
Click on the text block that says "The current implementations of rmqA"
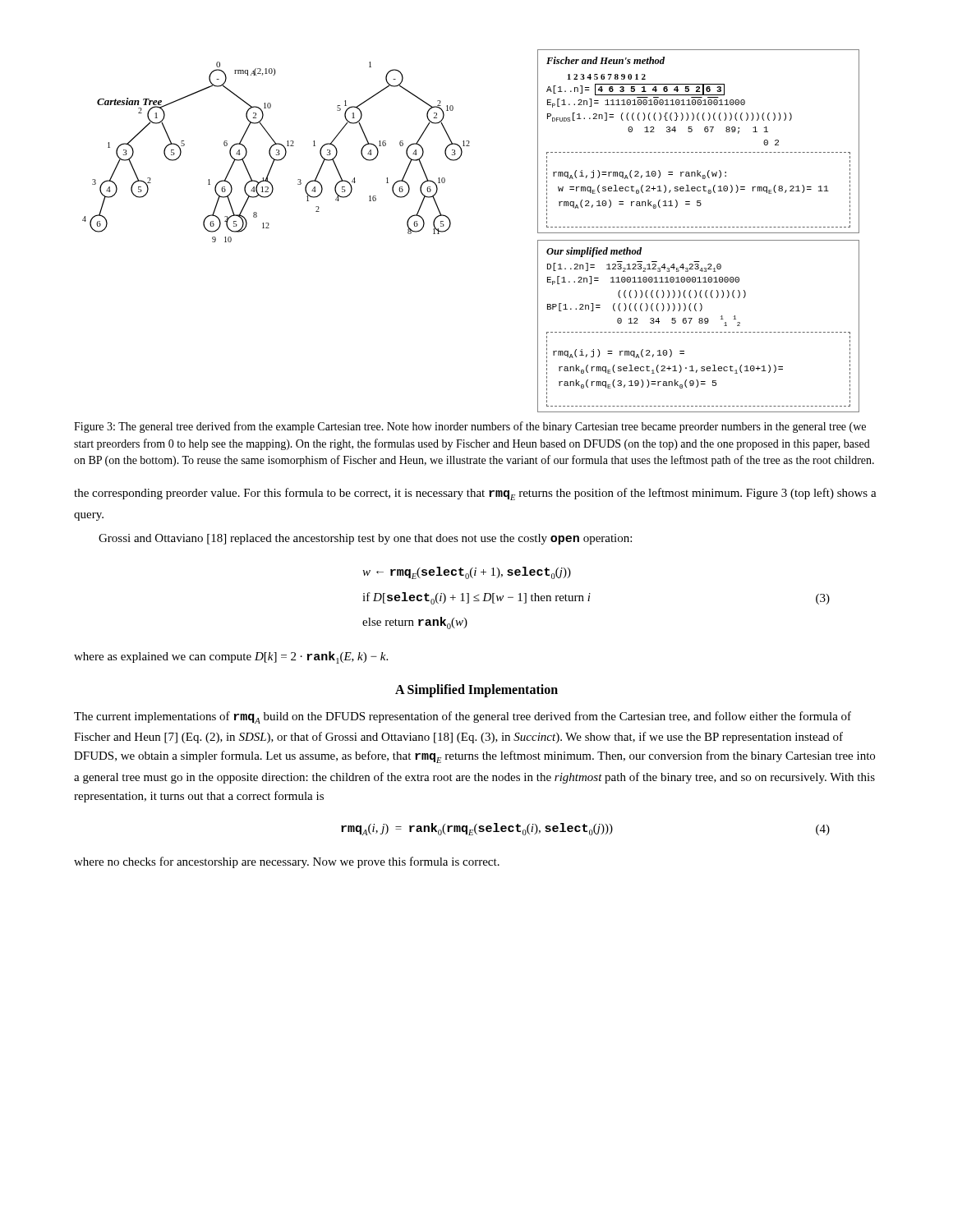(x=475, y=756)
